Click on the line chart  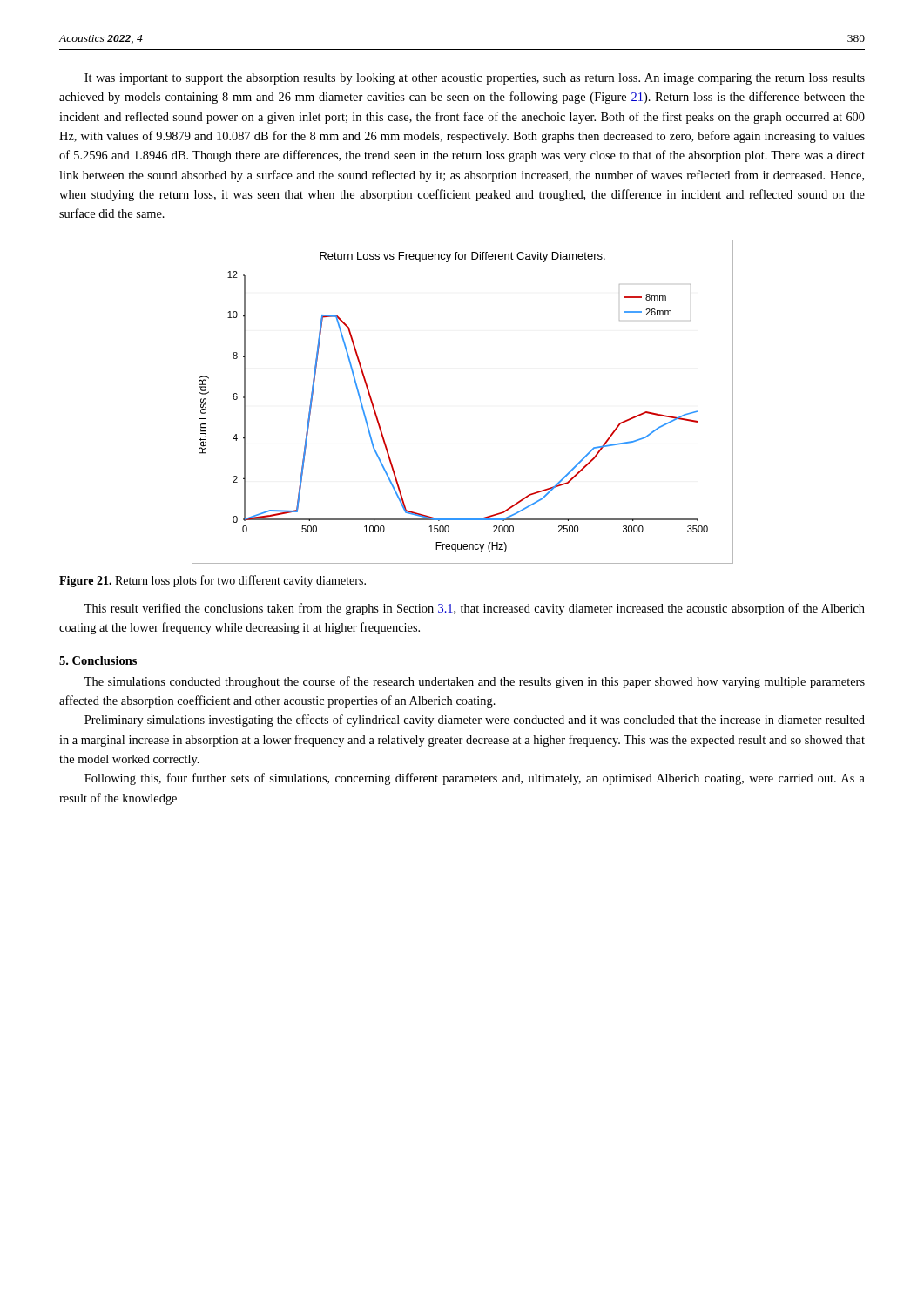[x=462, y=403]
